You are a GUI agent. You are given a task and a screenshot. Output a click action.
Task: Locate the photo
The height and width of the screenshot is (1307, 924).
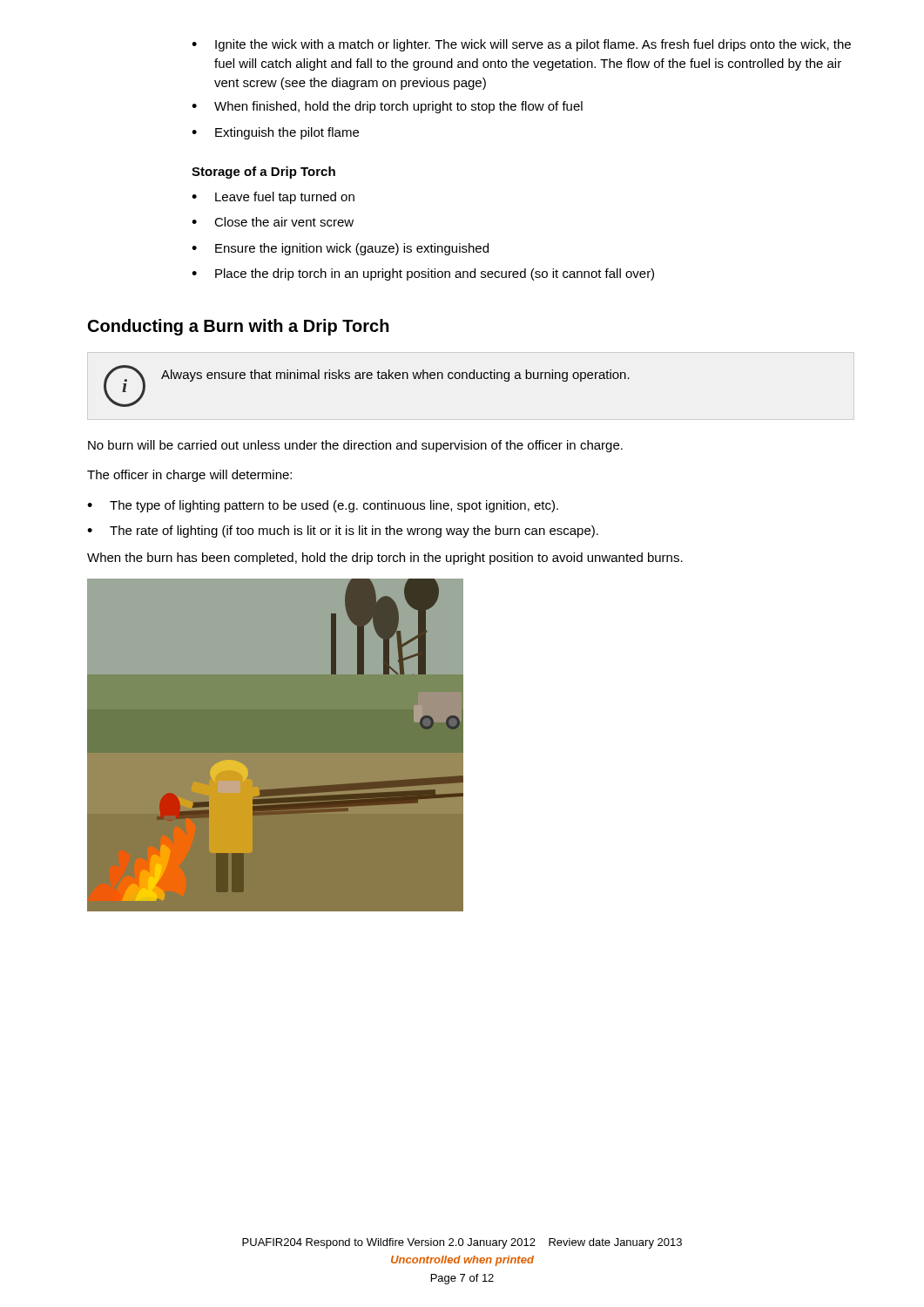coord(471,746)
